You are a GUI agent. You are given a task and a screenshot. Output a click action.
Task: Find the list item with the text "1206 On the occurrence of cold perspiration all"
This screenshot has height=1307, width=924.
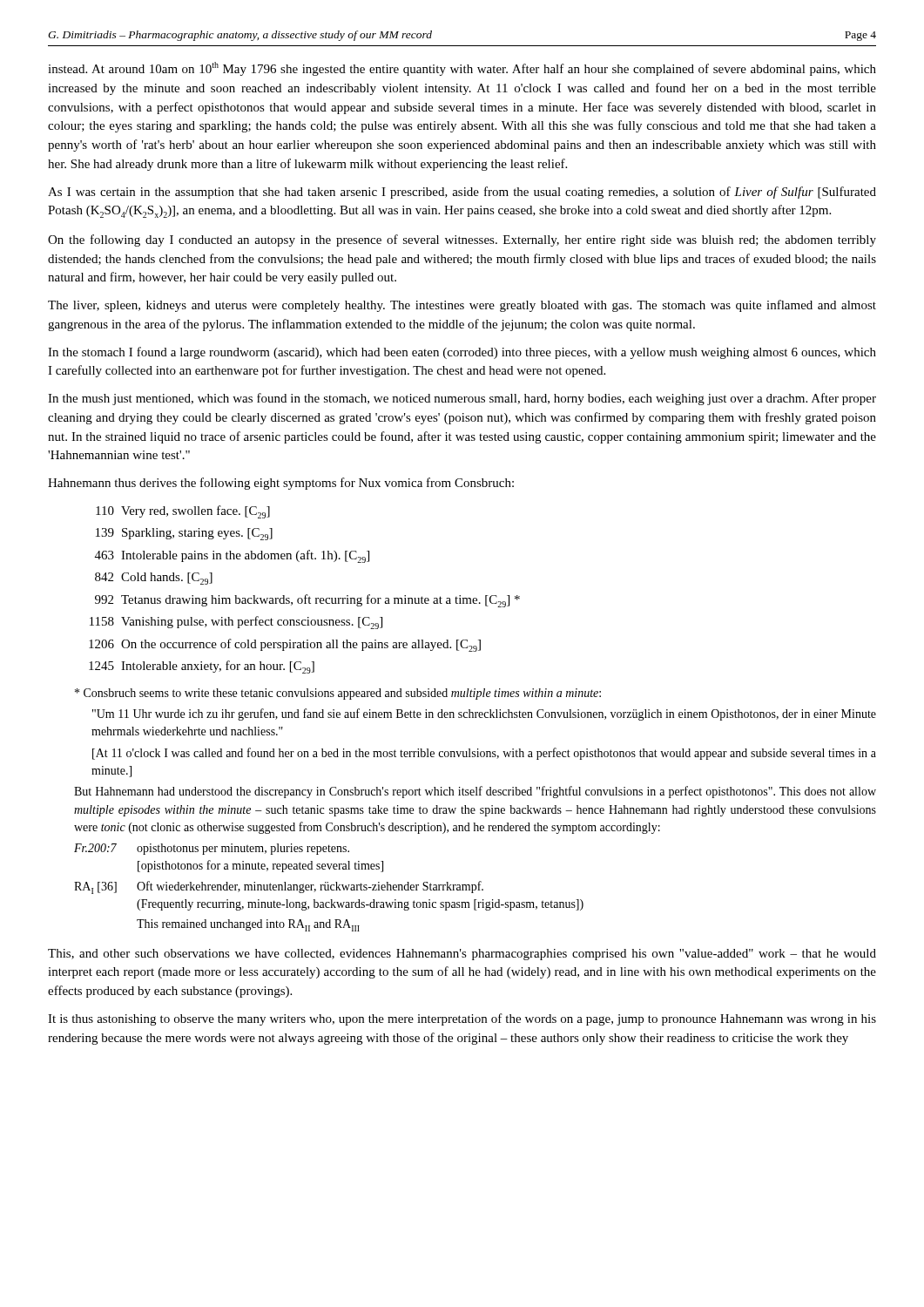click(278, 645)
